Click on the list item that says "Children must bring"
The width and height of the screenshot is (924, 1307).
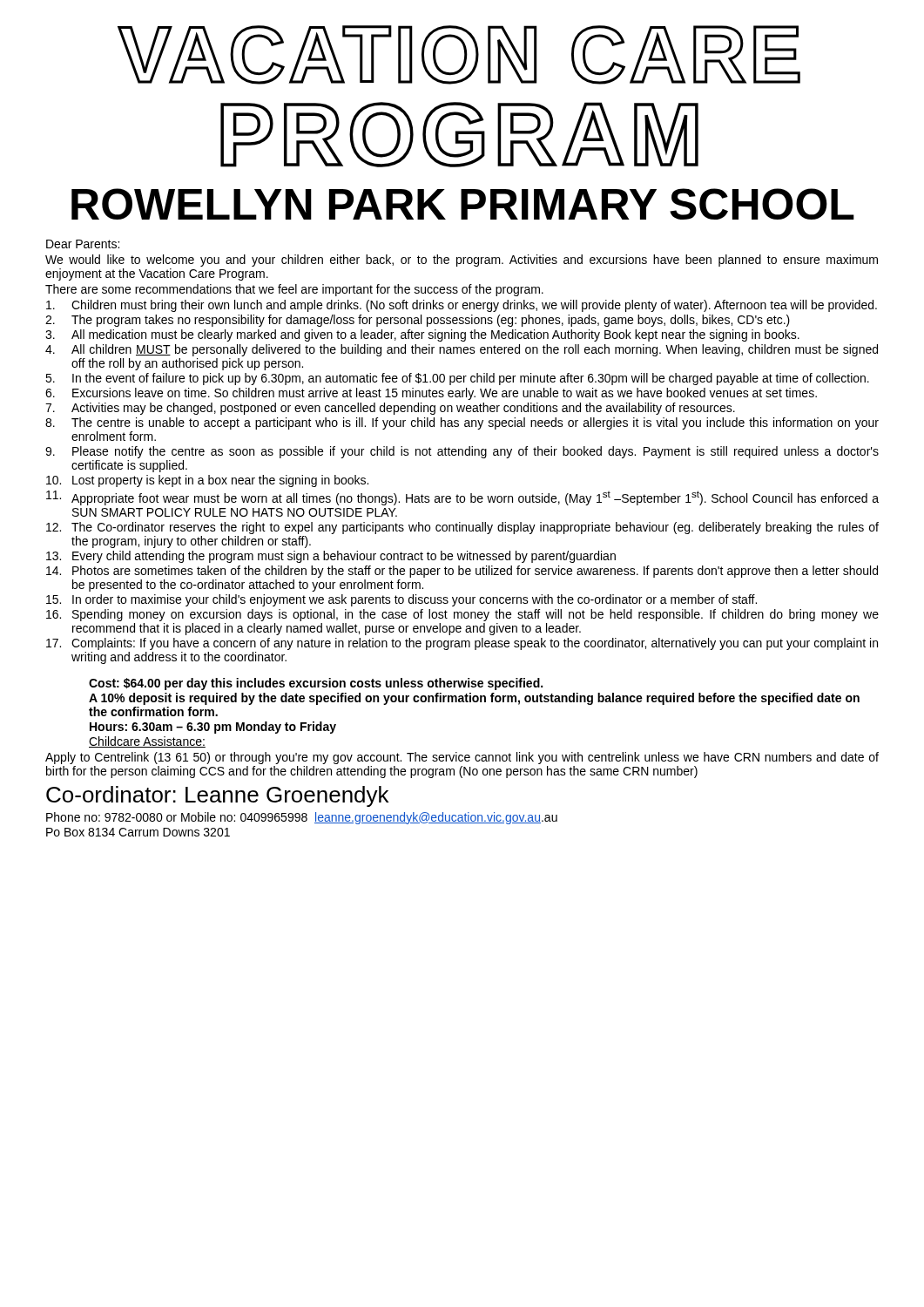coord(462,305)
